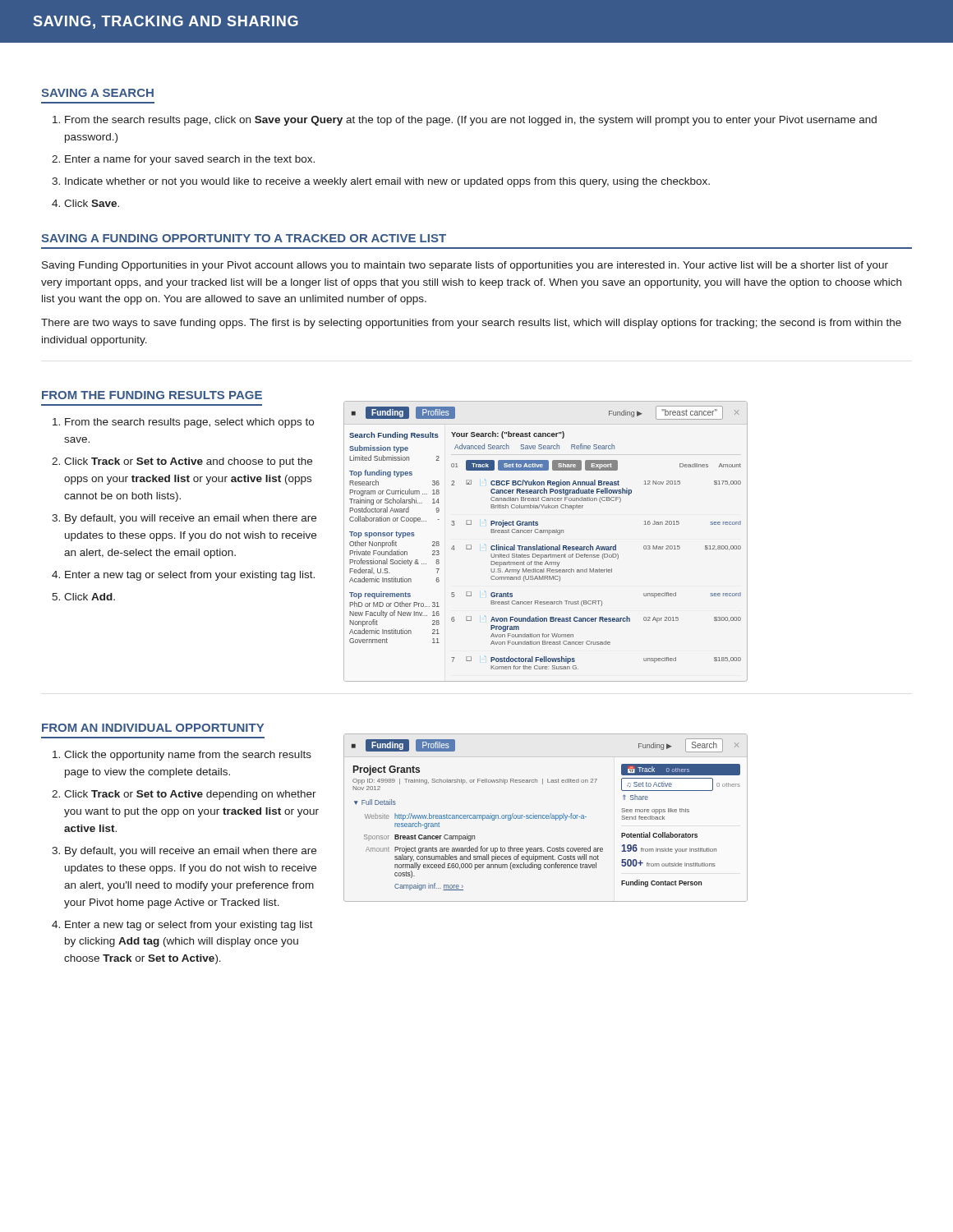Find the section header that says "From the Funding Results Page"
Viewport: 953px width, 1232px height.
pyautogui.click(x=152, y=397)
